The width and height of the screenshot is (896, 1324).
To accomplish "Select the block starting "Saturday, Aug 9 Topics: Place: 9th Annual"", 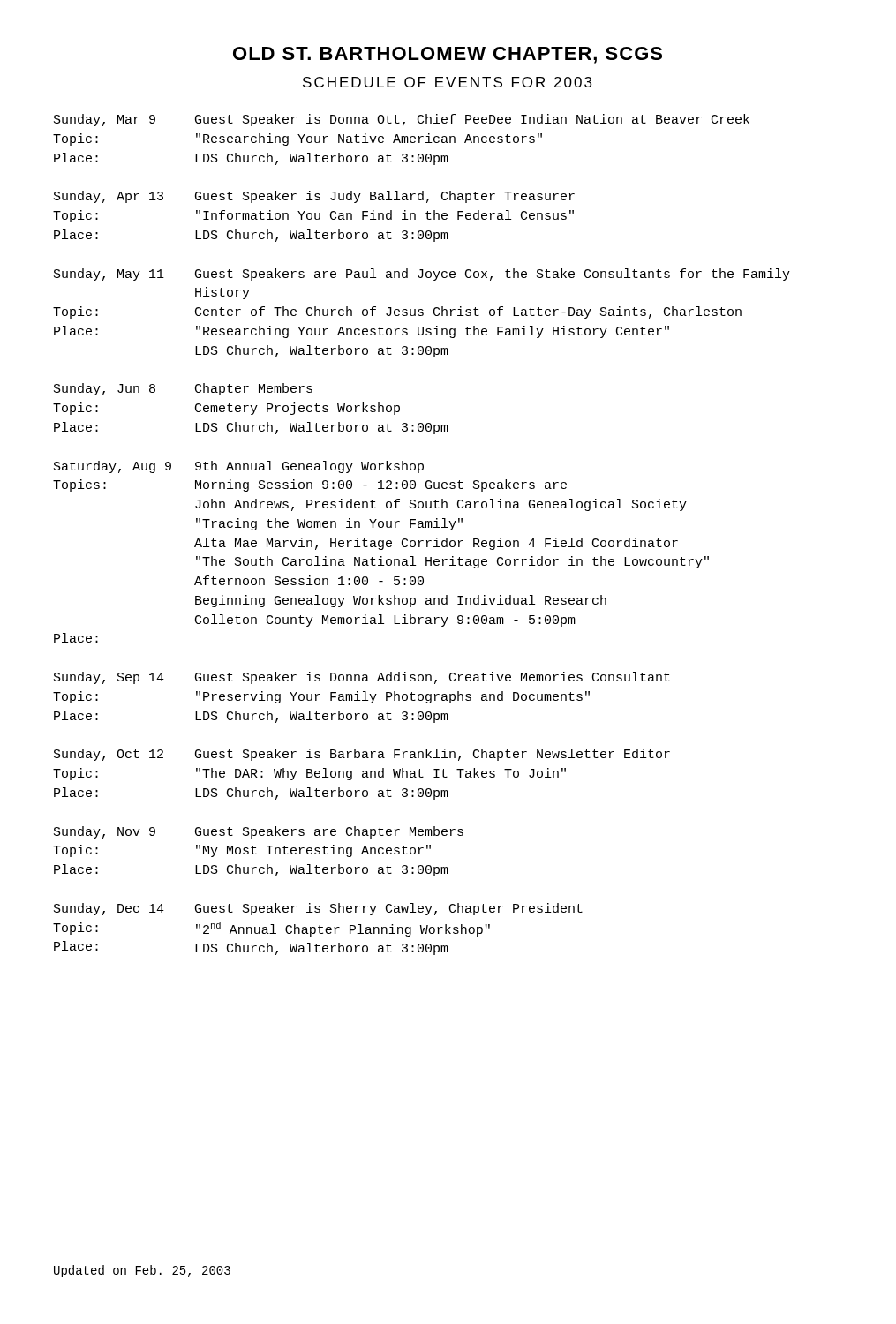I will pos(448,554).
